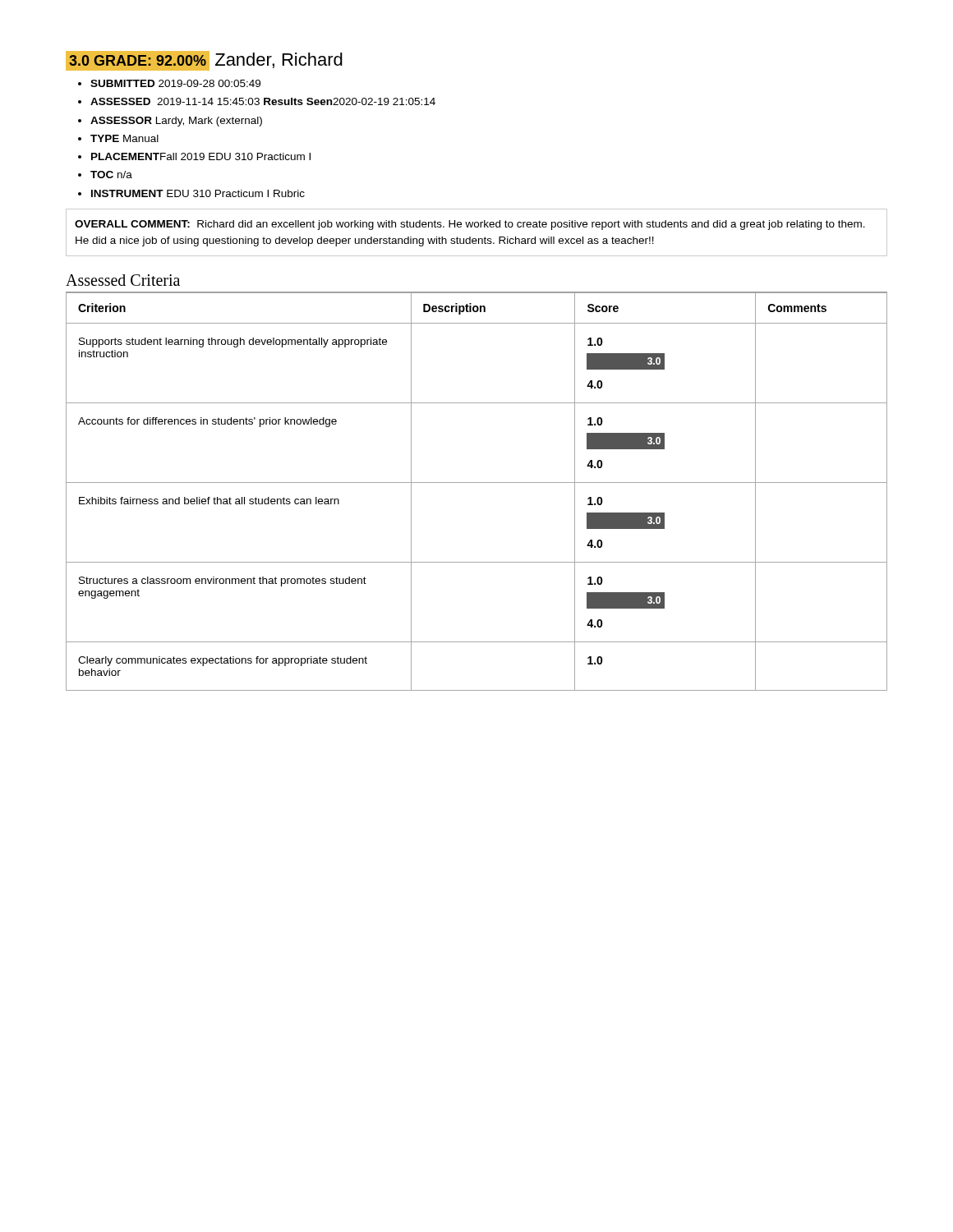This screenshot has height=1232, width=953.
Task: Where does it say "TYPE Manual"?
Action: click(125, 138)
